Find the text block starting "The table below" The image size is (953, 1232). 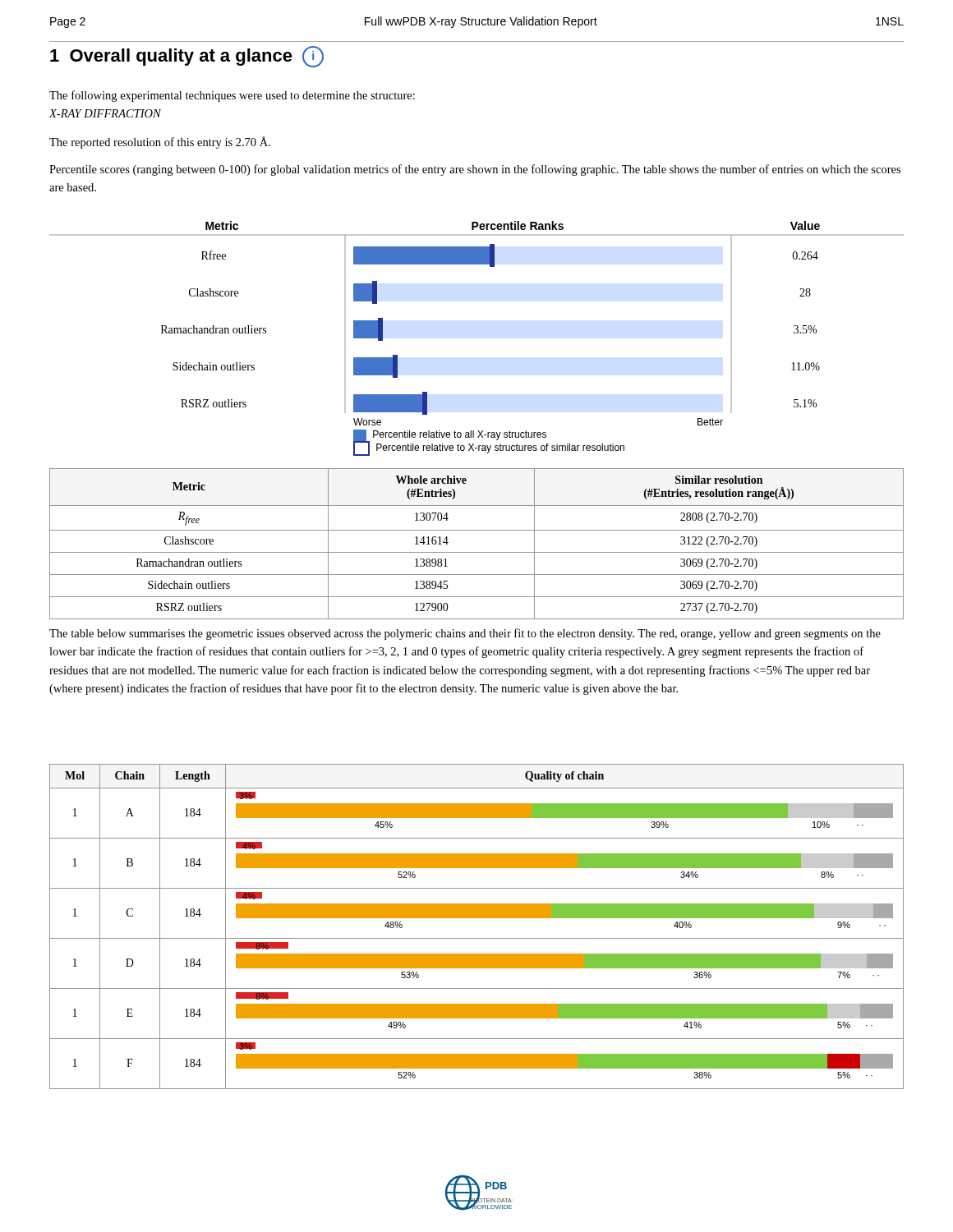pyautogui.click(x=465, y=661)
